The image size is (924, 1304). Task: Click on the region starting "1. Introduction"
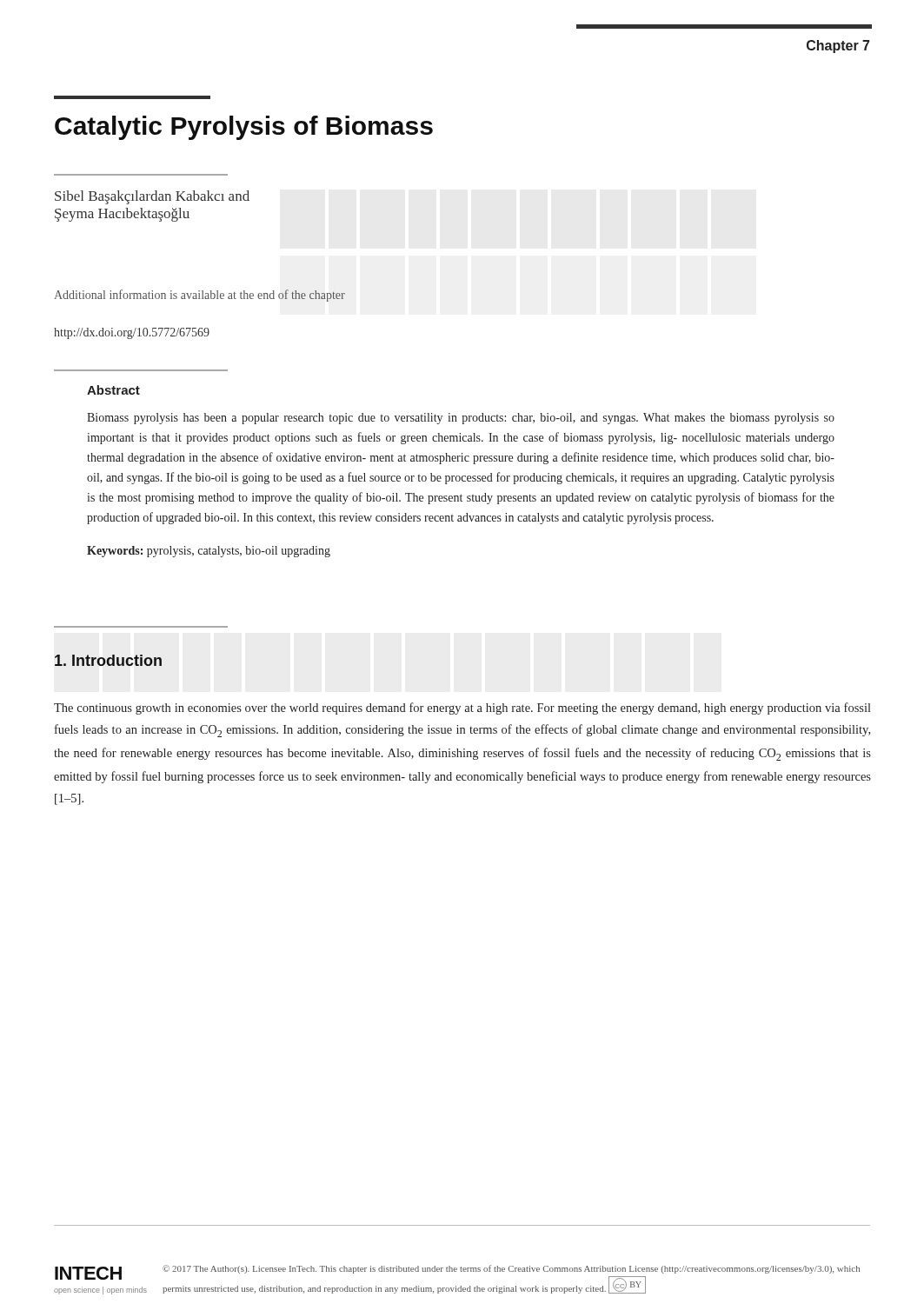(108, 661)
